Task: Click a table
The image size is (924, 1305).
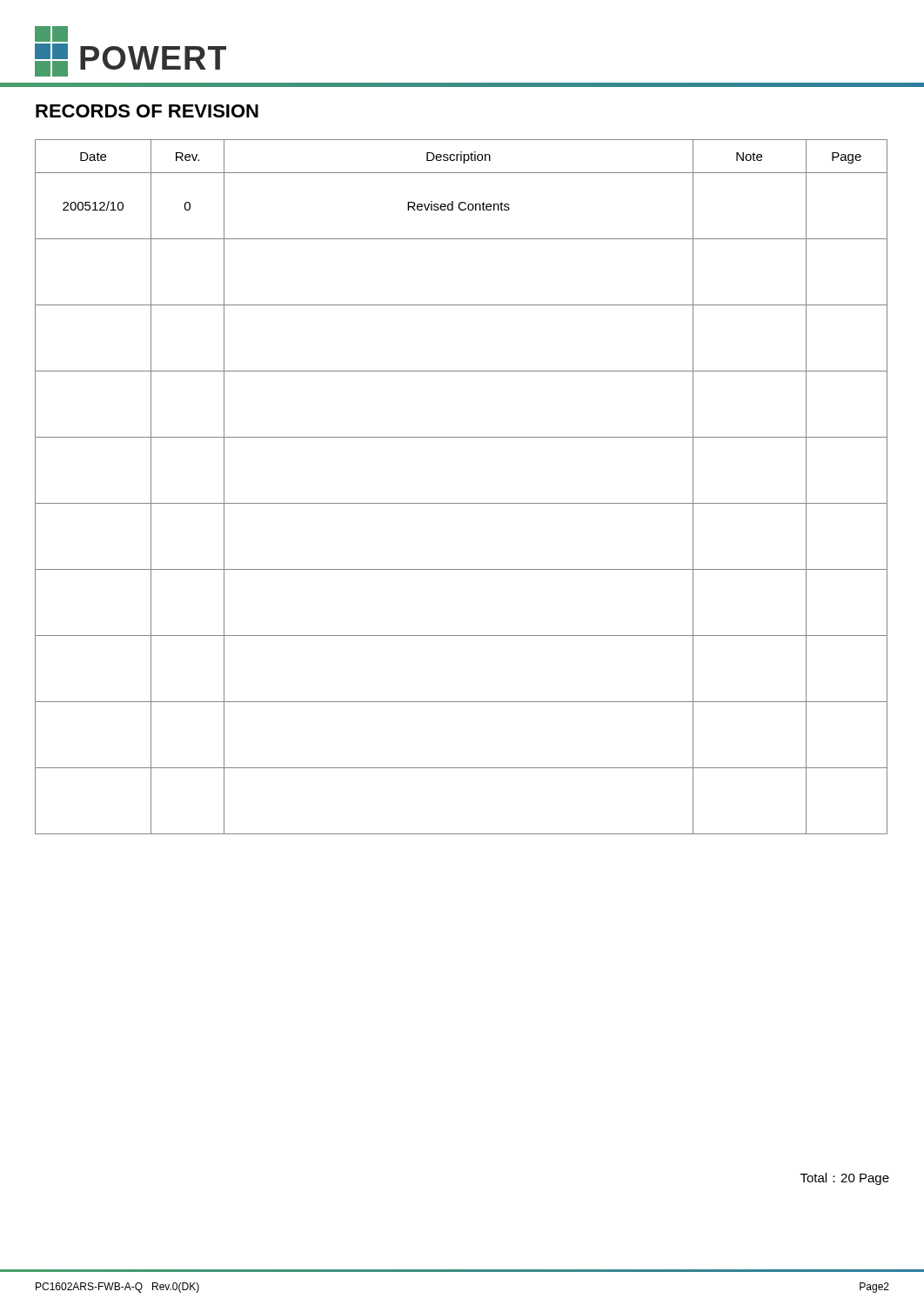Action: tap(461, 487)
